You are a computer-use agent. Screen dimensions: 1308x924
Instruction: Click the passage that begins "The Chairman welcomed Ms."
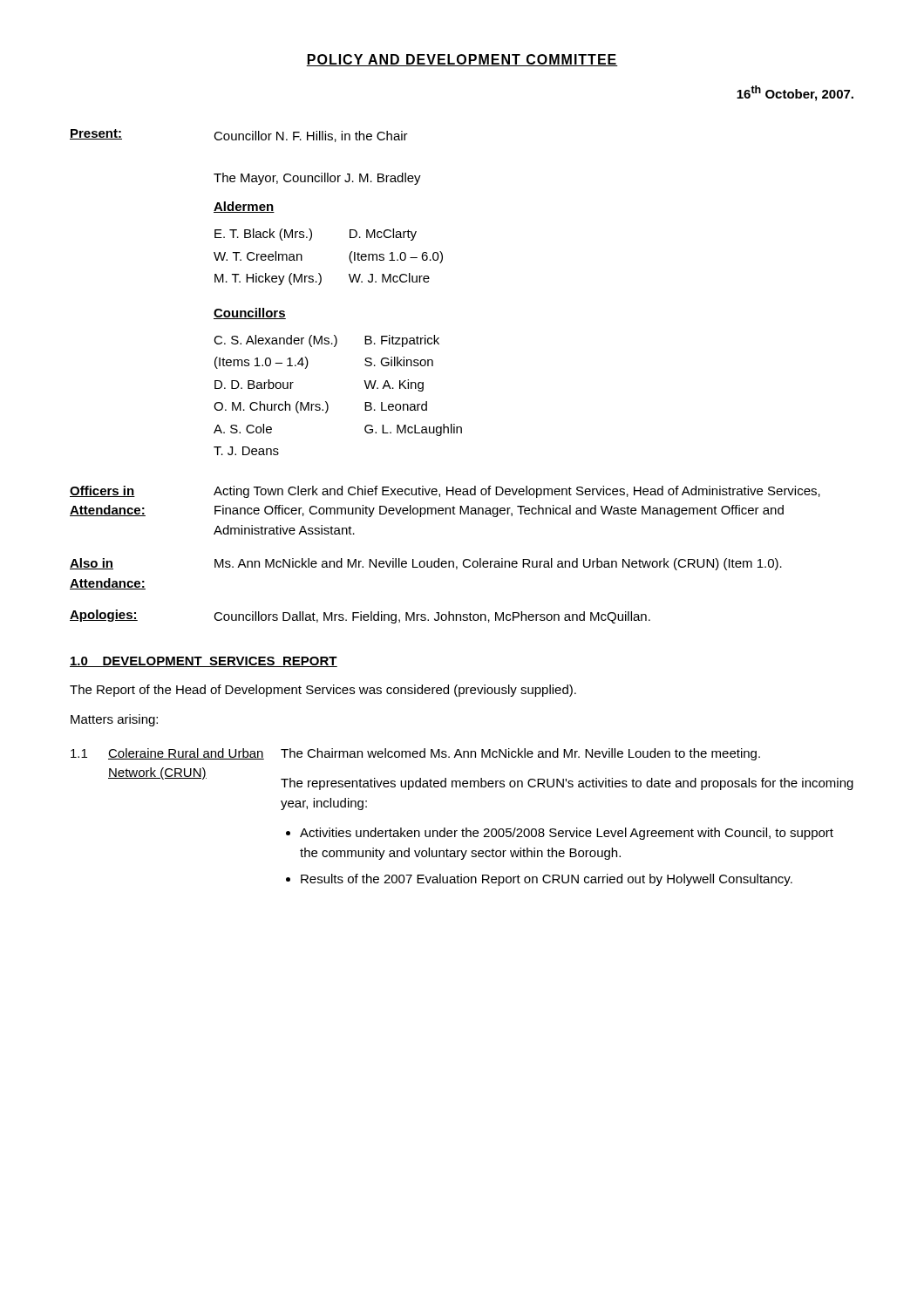tap(520, 754)
